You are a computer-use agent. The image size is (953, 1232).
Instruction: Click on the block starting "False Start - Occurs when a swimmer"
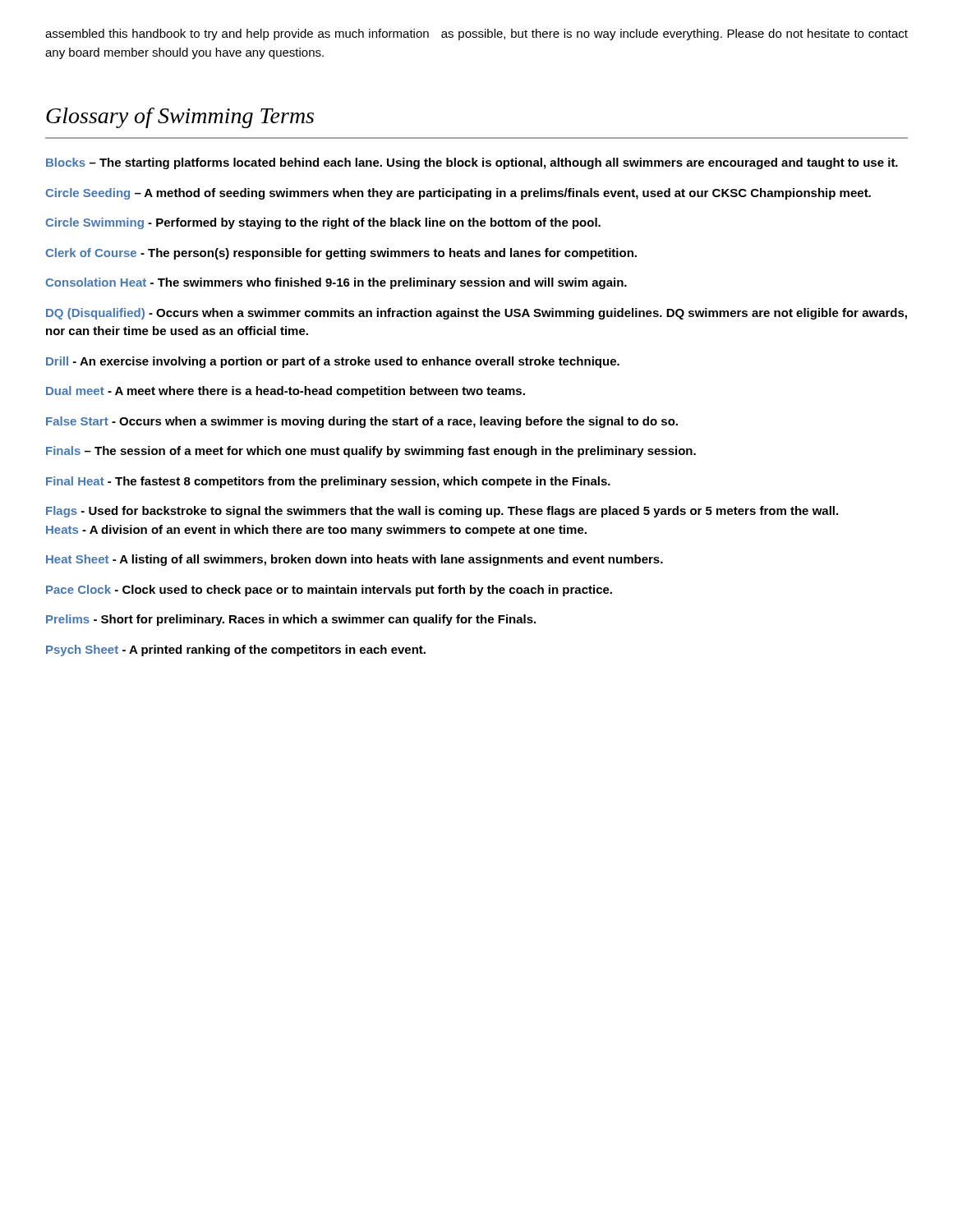[362, 421]
